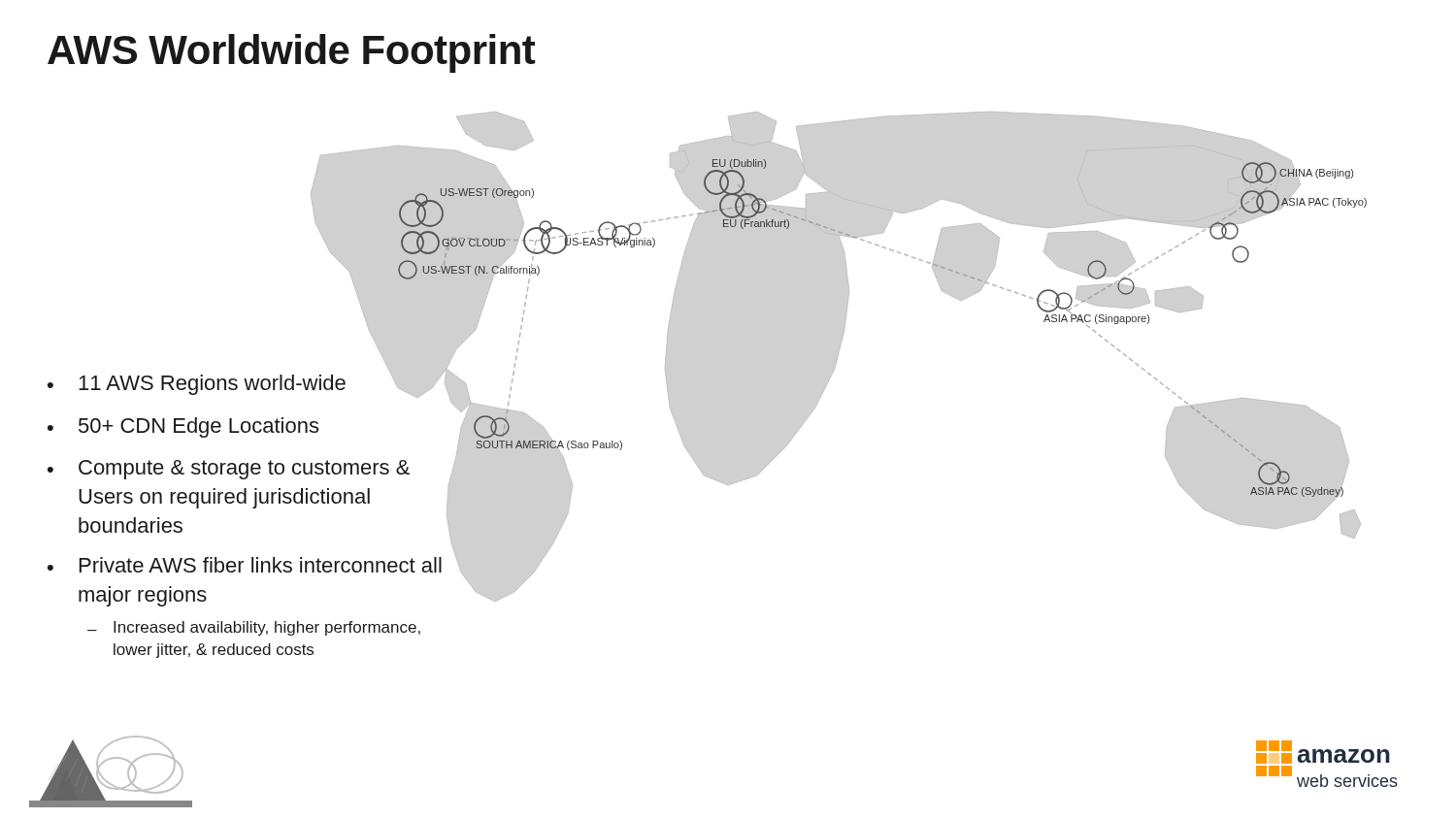The width and height of the screenshot is (1456, 819).
Task: Select the element starting "• Private AWS"
Action: 255,580
